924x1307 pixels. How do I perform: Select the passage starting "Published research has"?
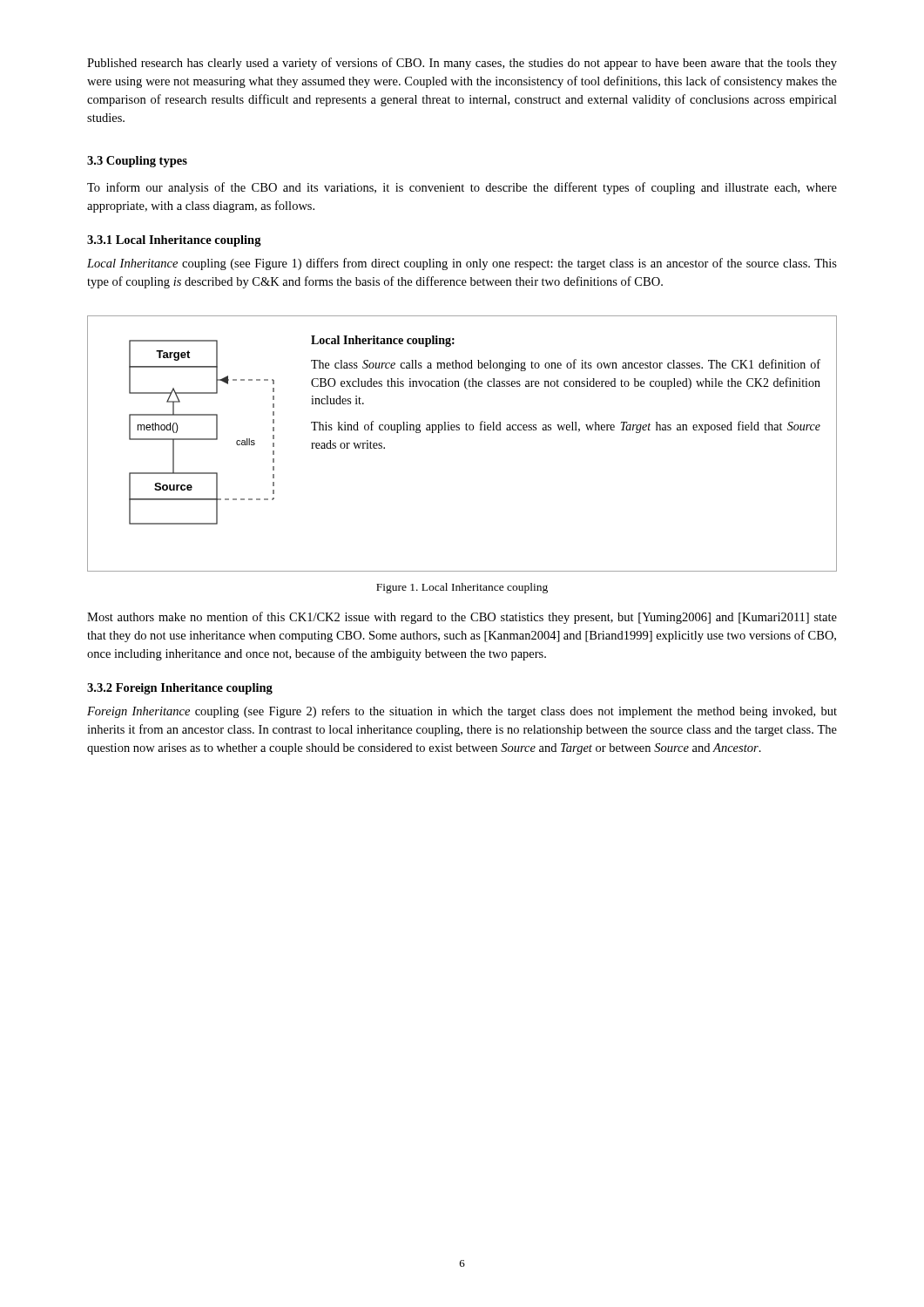point(462,91)
